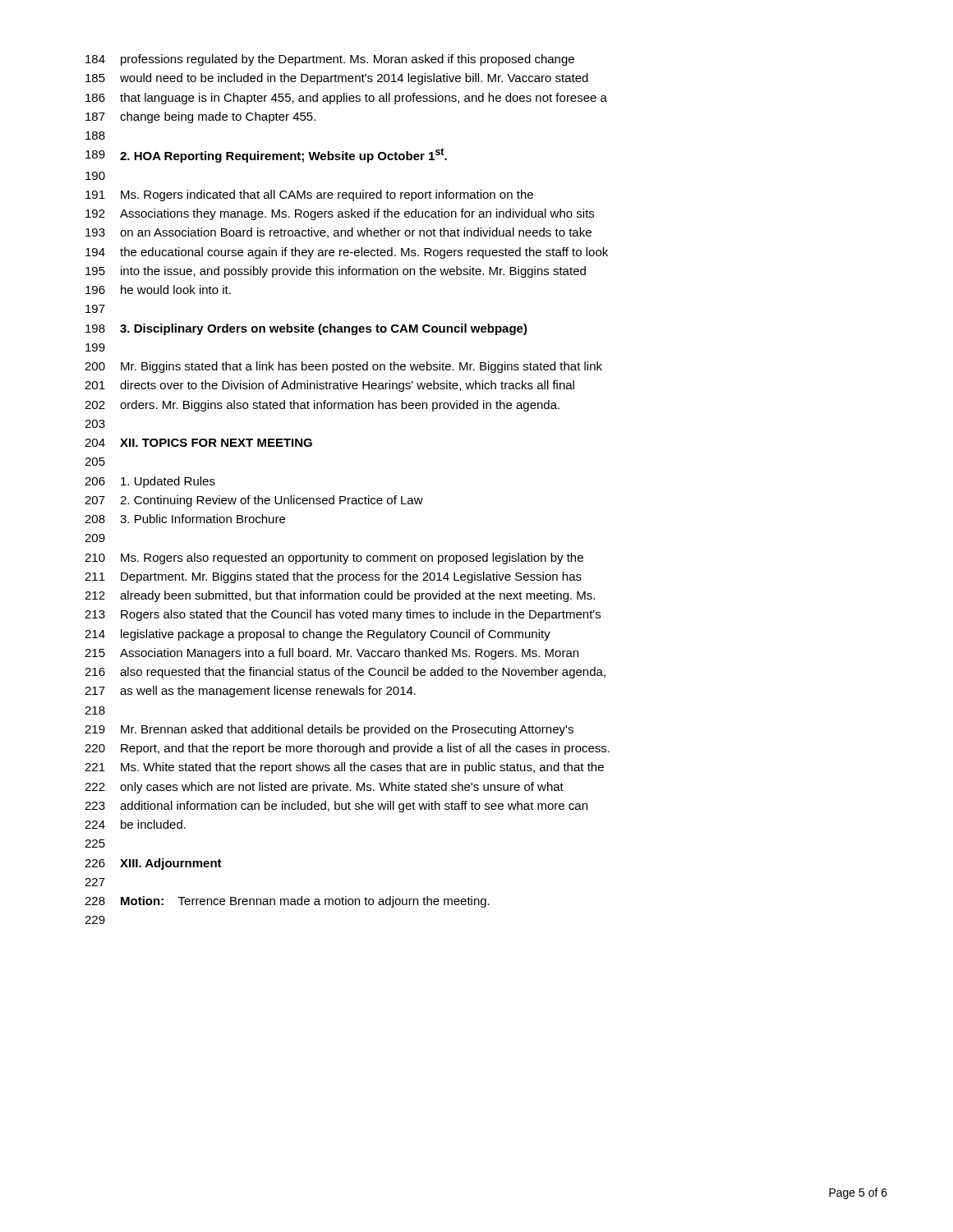The image size is (953, 1232).
Task: Click where it says "206 1. Updated Rules"
Action: [150, 482]
